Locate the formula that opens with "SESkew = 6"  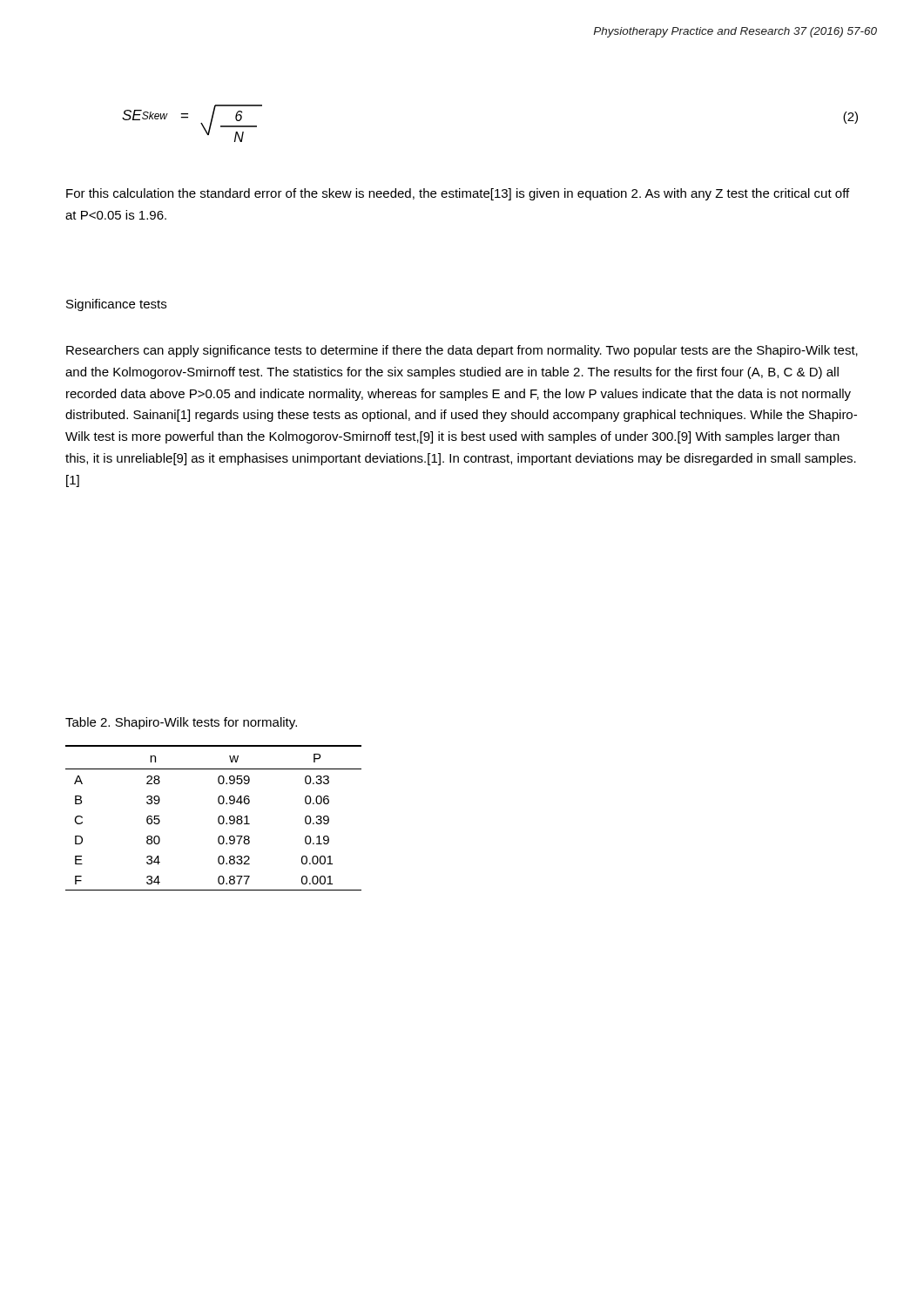tap(231, 126)
